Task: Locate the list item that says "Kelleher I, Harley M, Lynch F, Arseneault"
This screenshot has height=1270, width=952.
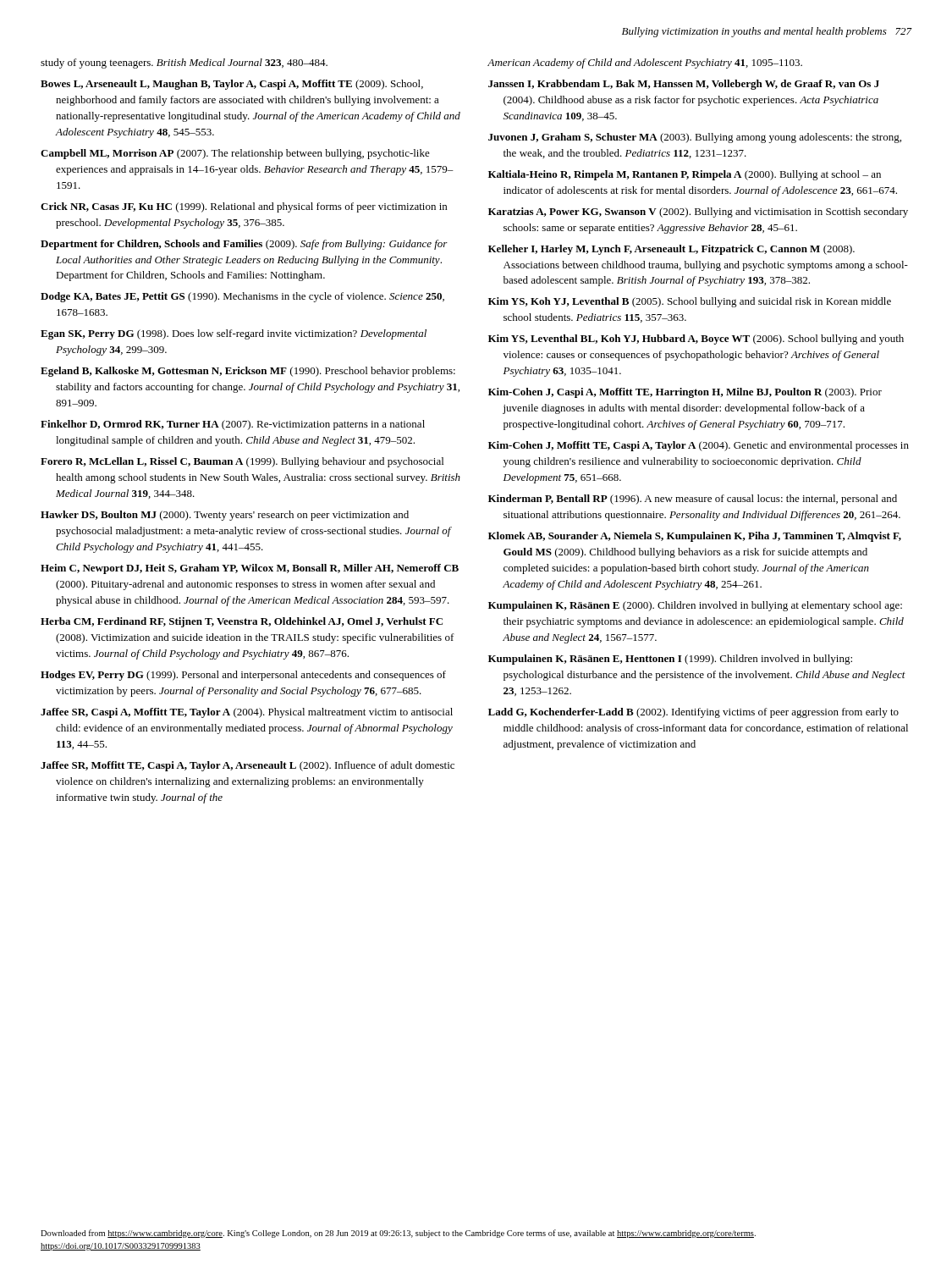Action: (x=698, y=264)
